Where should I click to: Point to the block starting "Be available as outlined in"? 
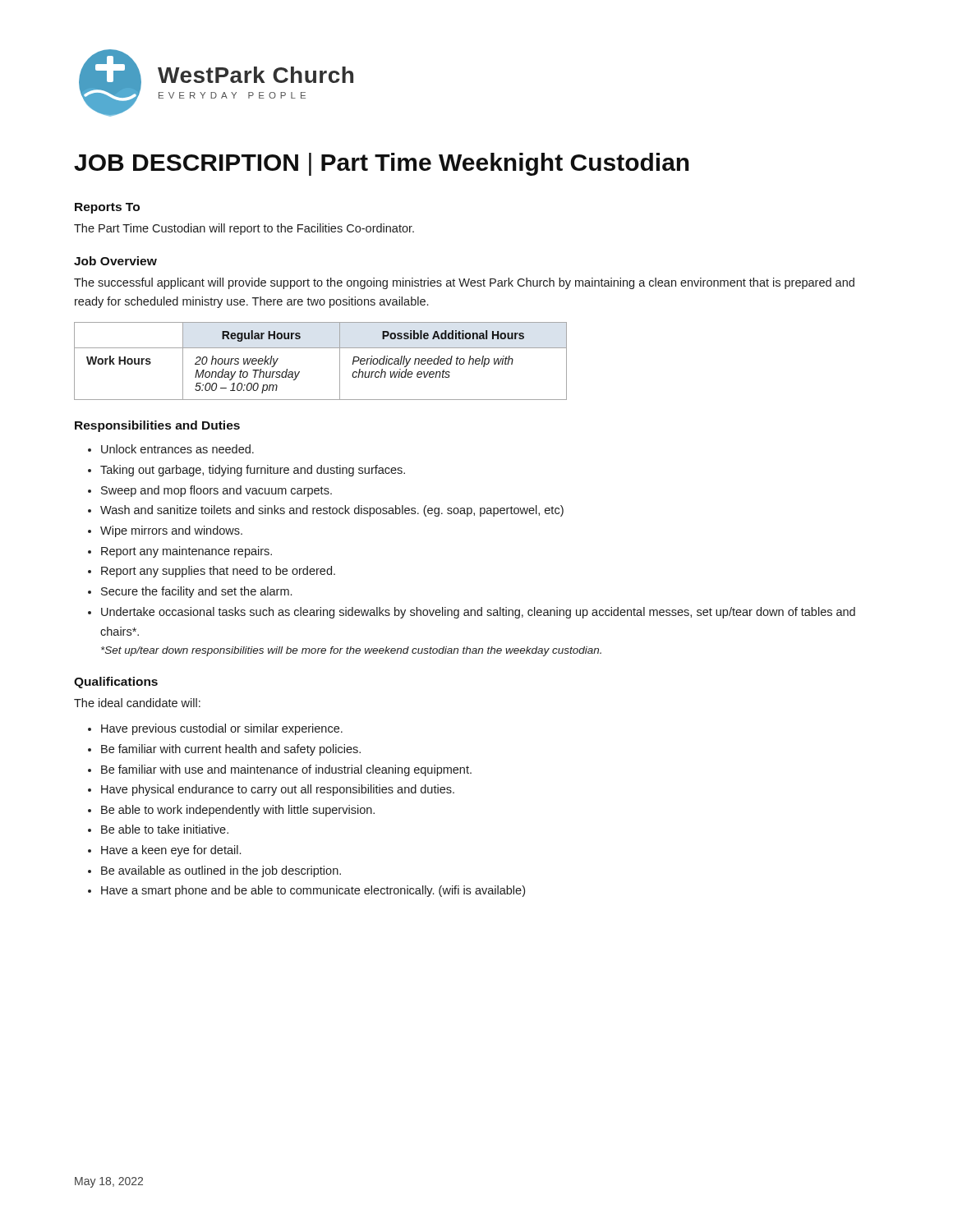(x=221, y=870)
